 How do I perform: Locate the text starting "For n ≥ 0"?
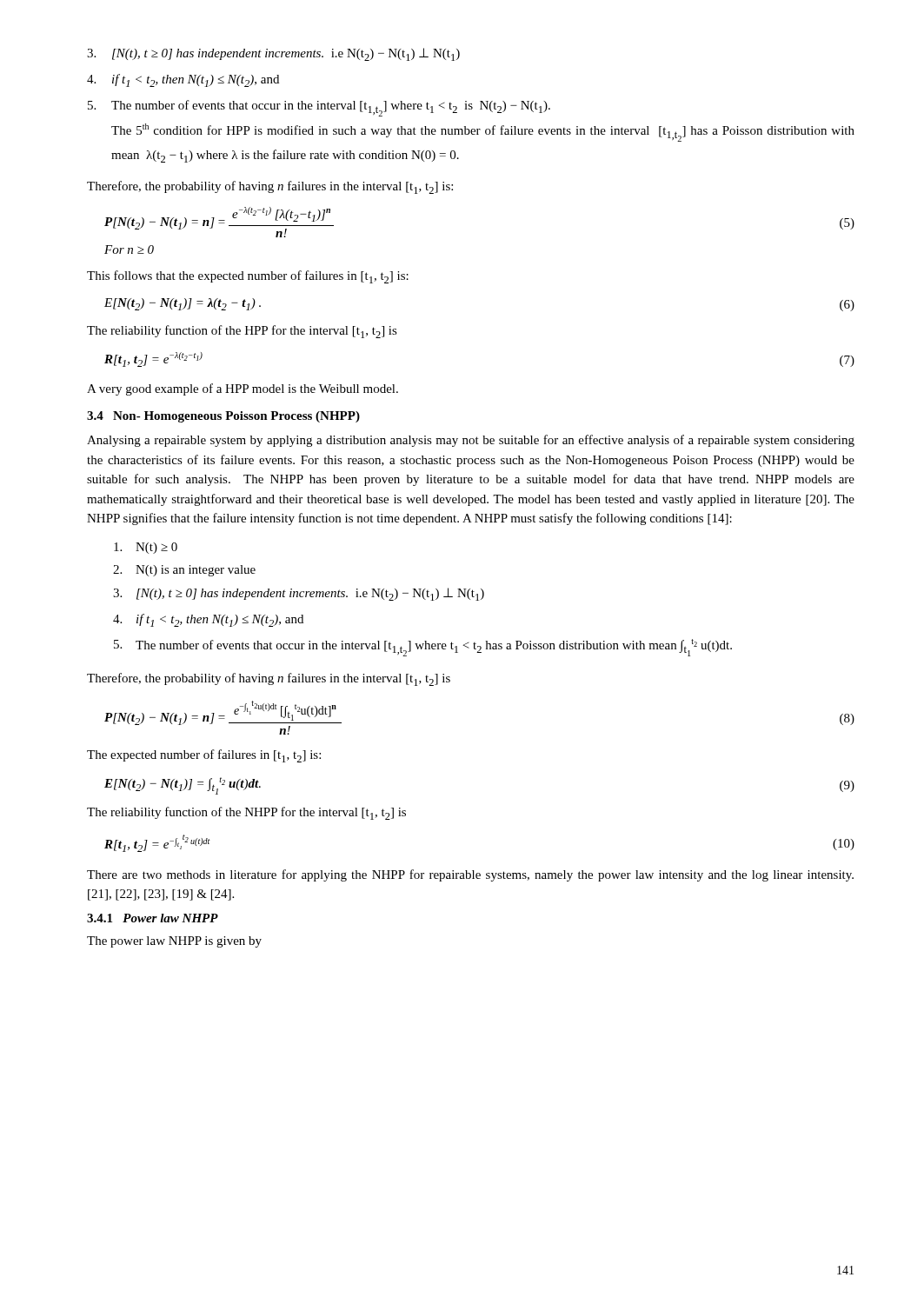[x=129, y=250]
